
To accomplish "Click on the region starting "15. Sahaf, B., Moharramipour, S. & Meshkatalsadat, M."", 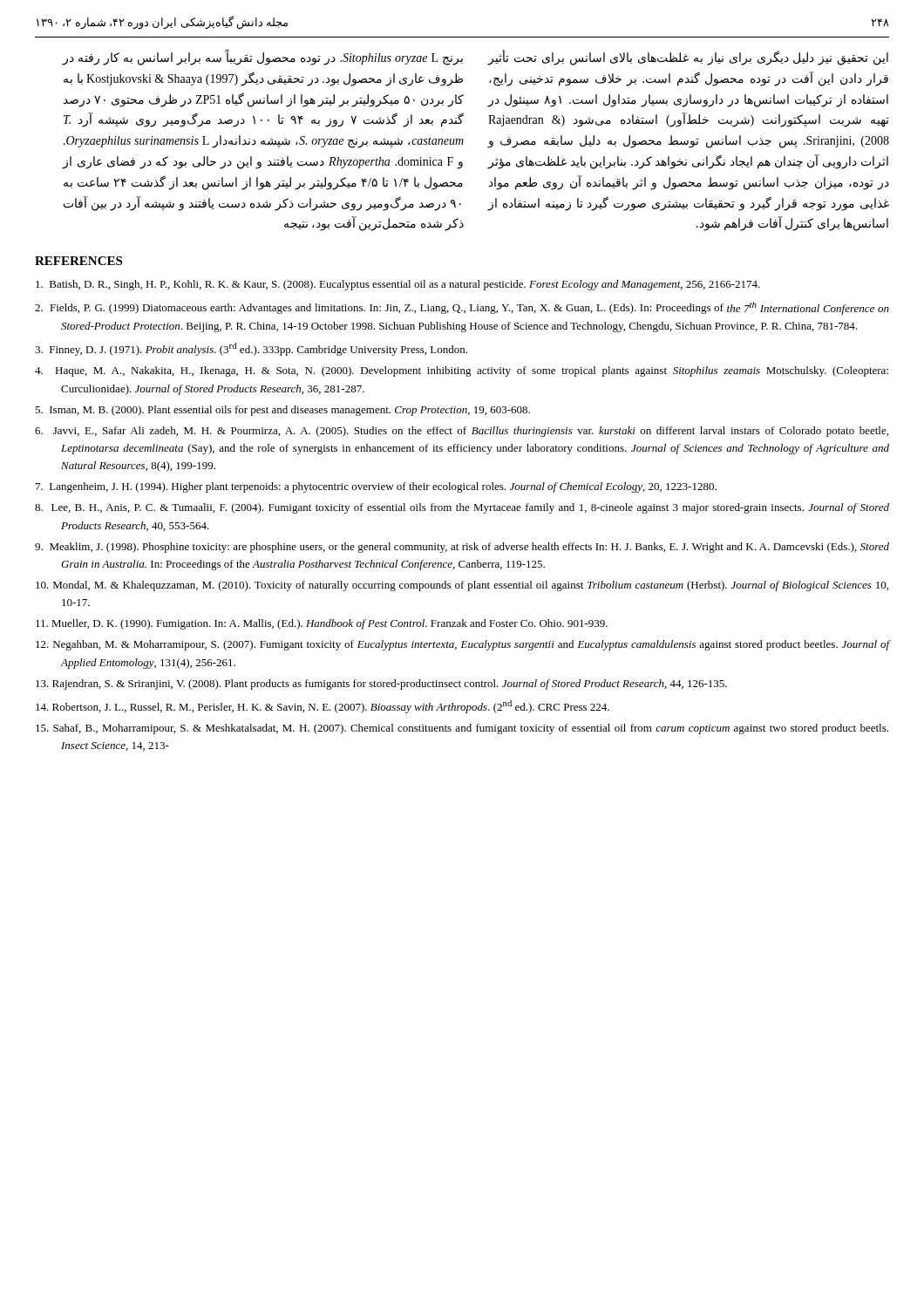I will [462, 737].
